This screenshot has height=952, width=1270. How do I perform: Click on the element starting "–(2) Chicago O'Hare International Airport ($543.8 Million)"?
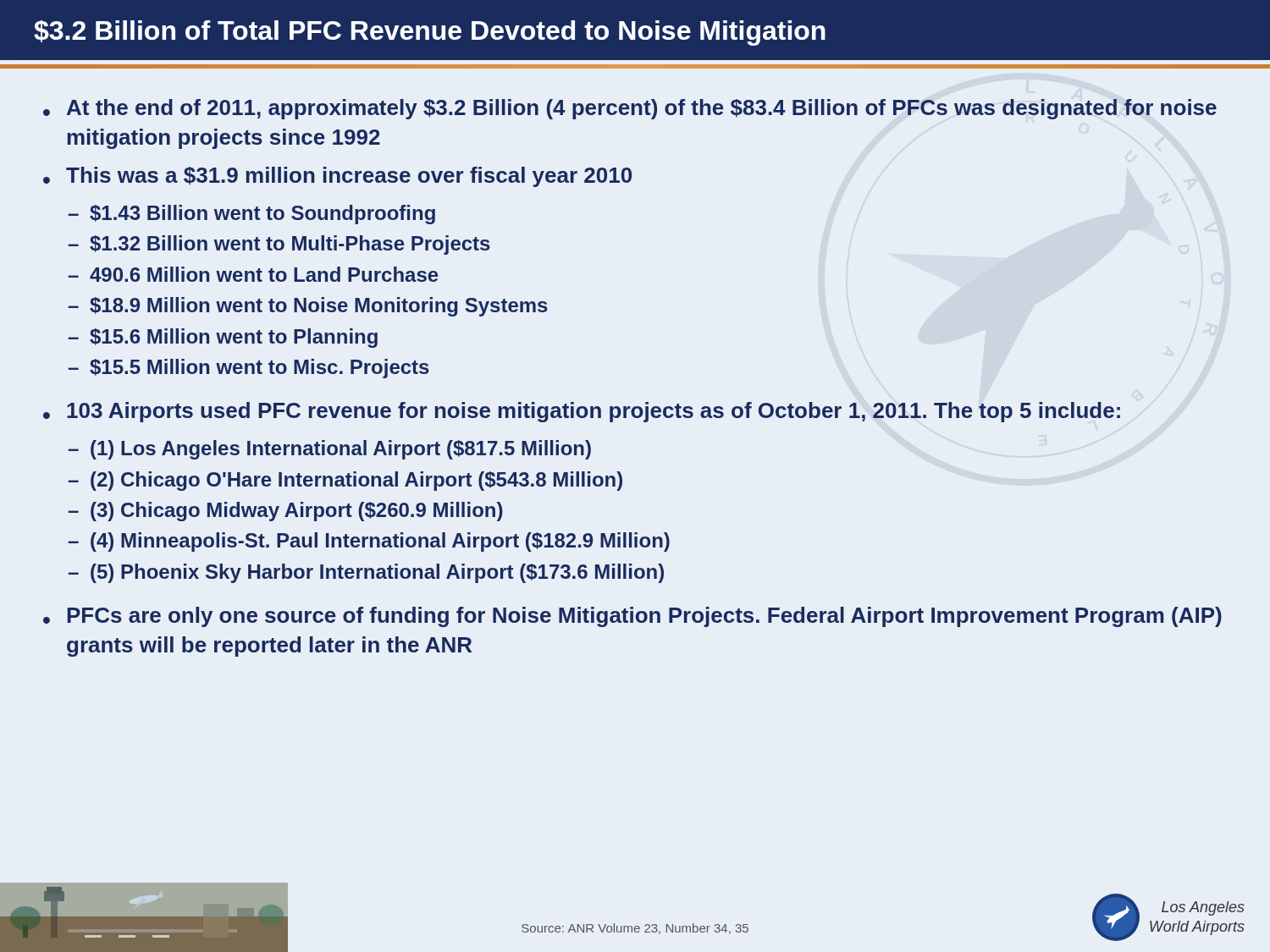click(346, 480)
